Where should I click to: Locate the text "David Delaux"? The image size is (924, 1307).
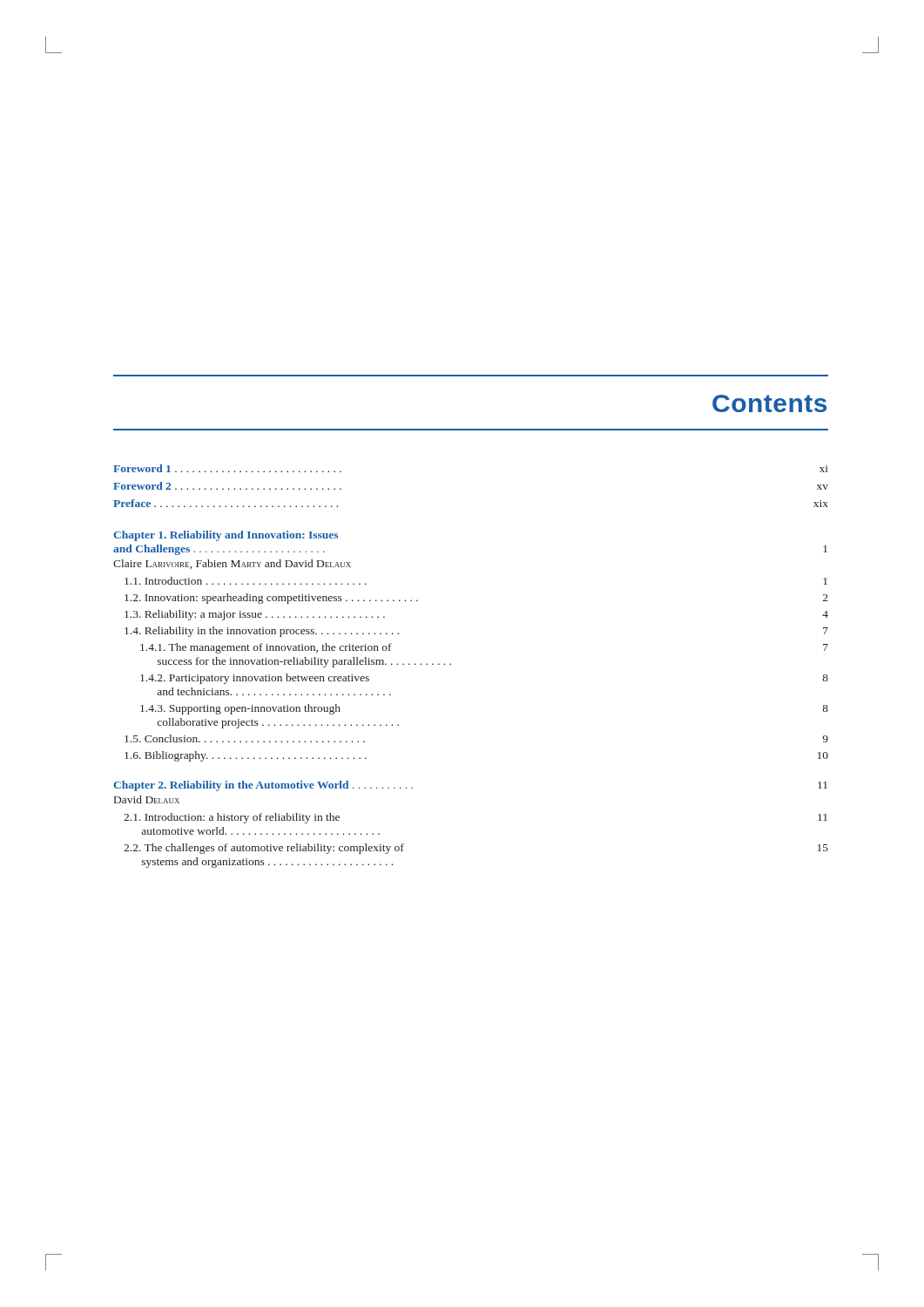pos(147,799)
